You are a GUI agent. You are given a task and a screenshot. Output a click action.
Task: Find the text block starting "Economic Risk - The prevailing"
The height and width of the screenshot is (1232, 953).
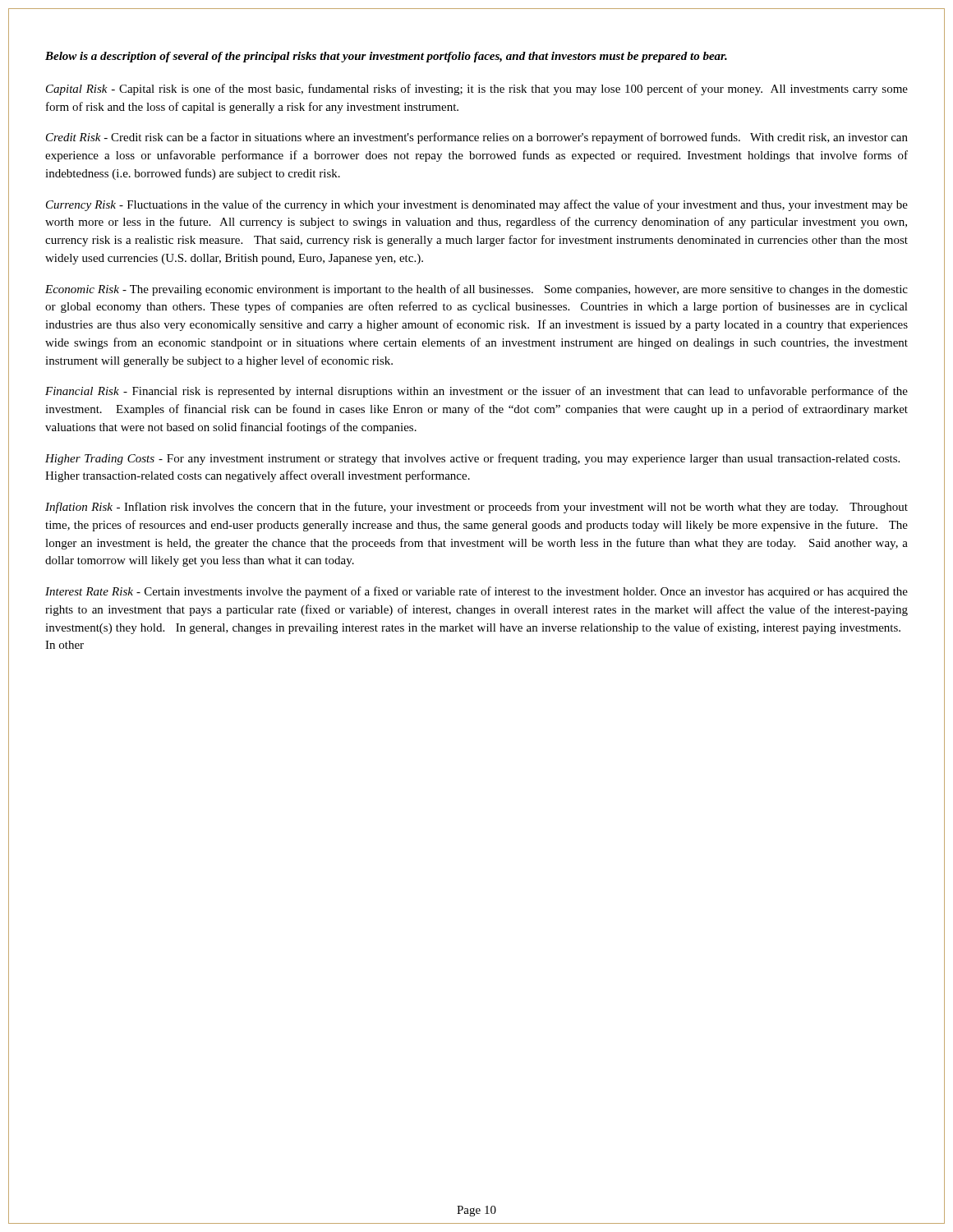[x=476, y=324]
